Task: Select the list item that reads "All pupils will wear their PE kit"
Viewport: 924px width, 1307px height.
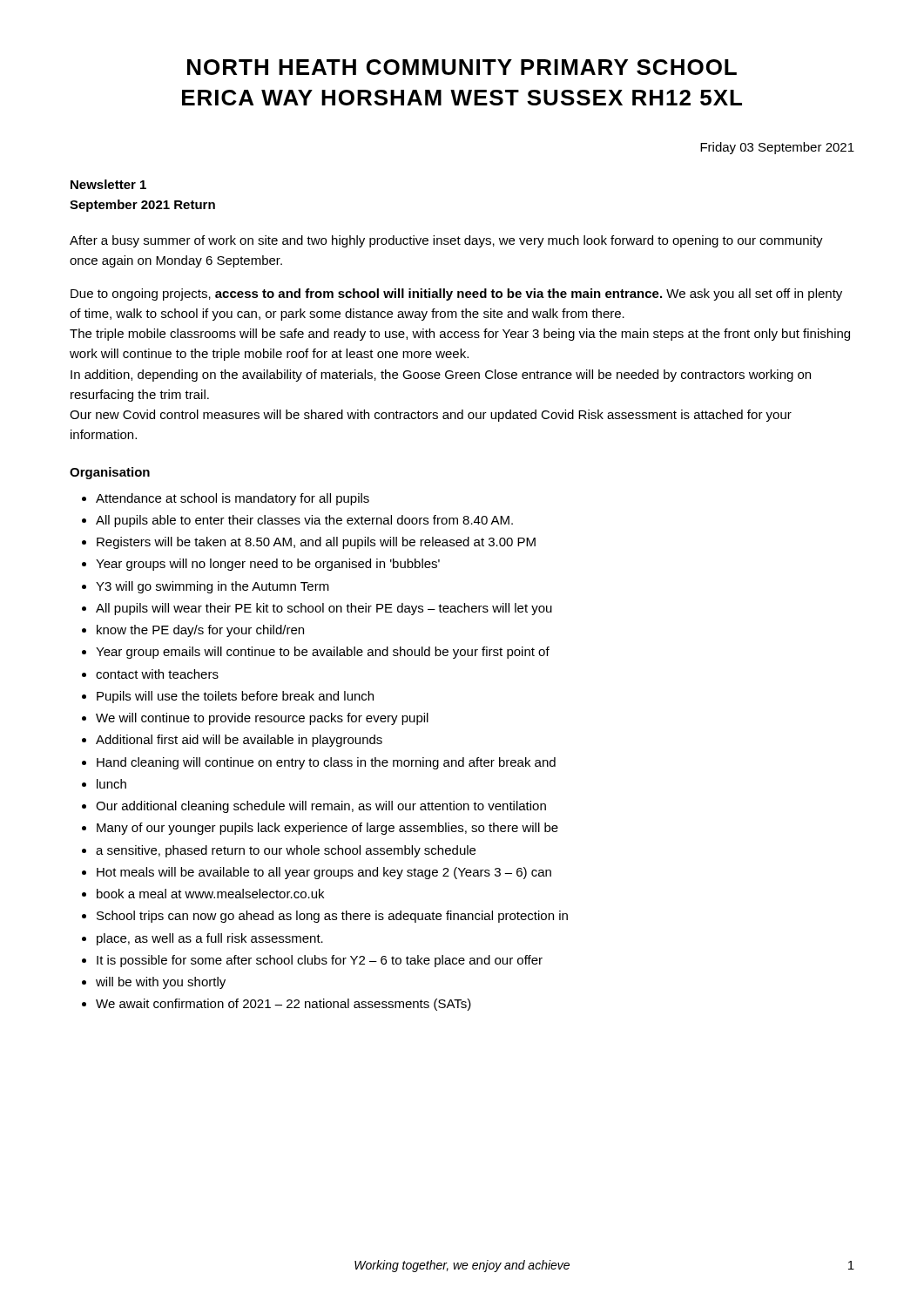Action: coord(324,608)
